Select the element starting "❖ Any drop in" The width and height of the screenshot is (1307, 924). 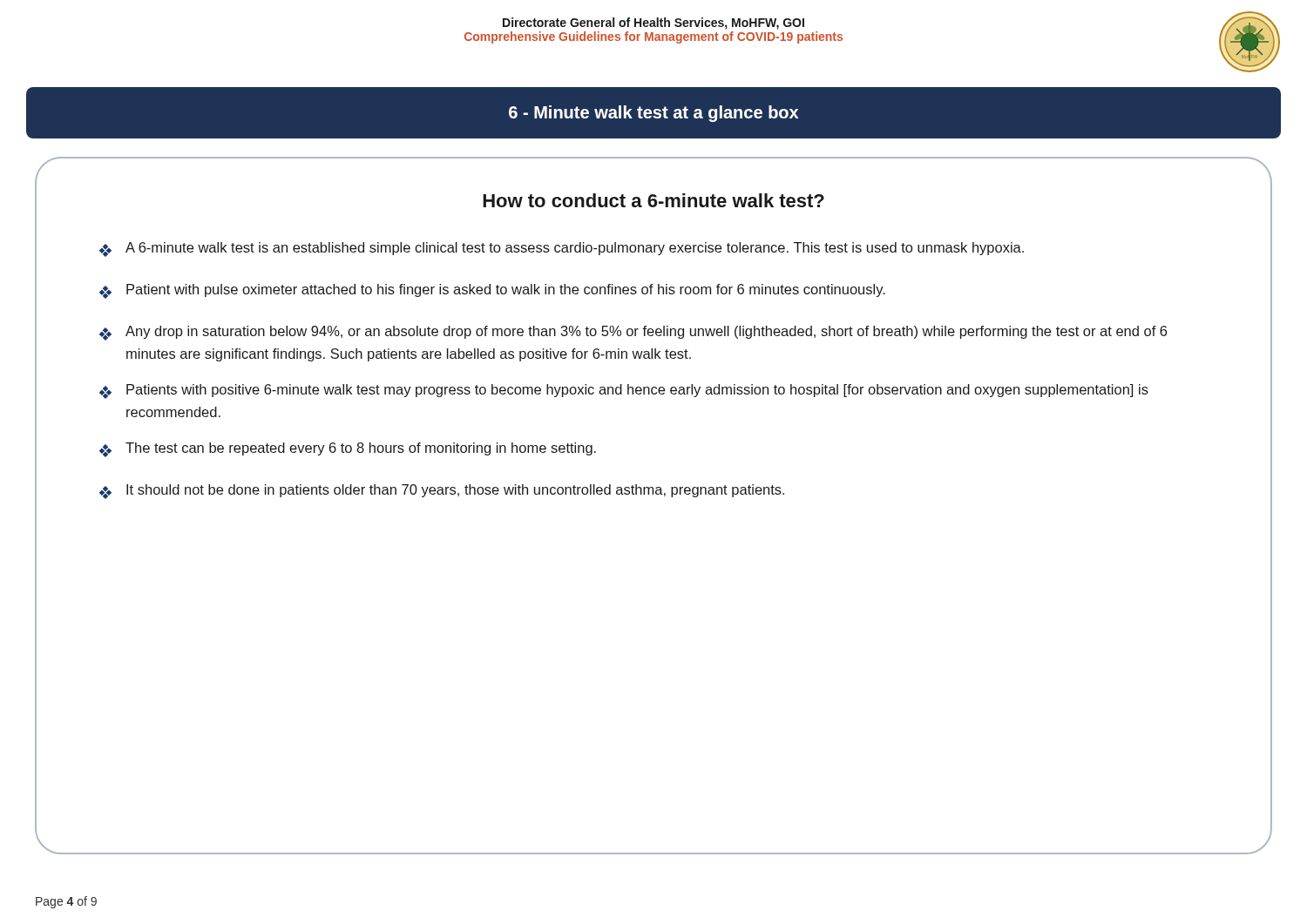point(654,343)
